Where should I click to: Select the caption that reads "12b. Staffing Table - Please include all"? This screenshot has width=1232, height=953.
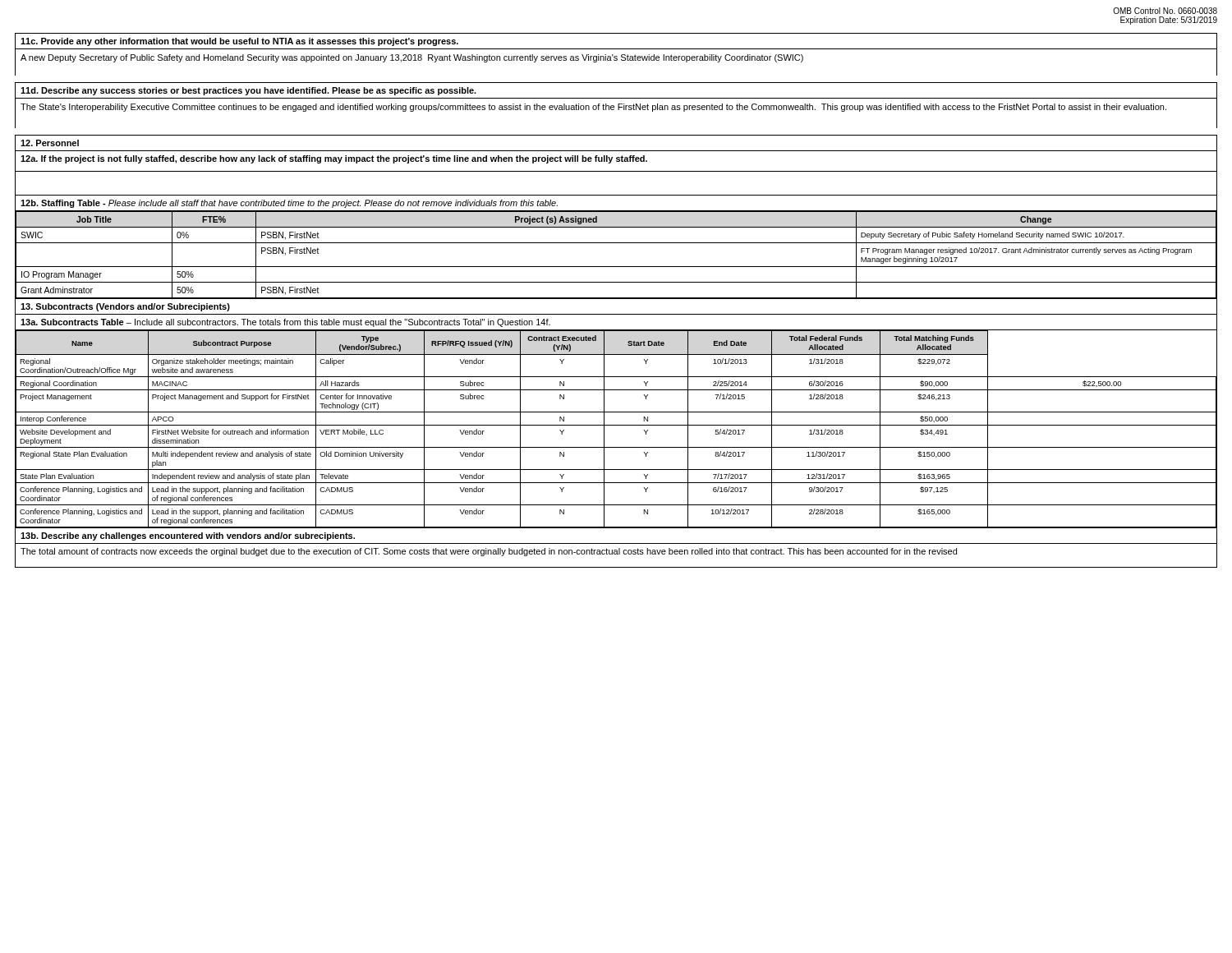[x=290, y=203]
